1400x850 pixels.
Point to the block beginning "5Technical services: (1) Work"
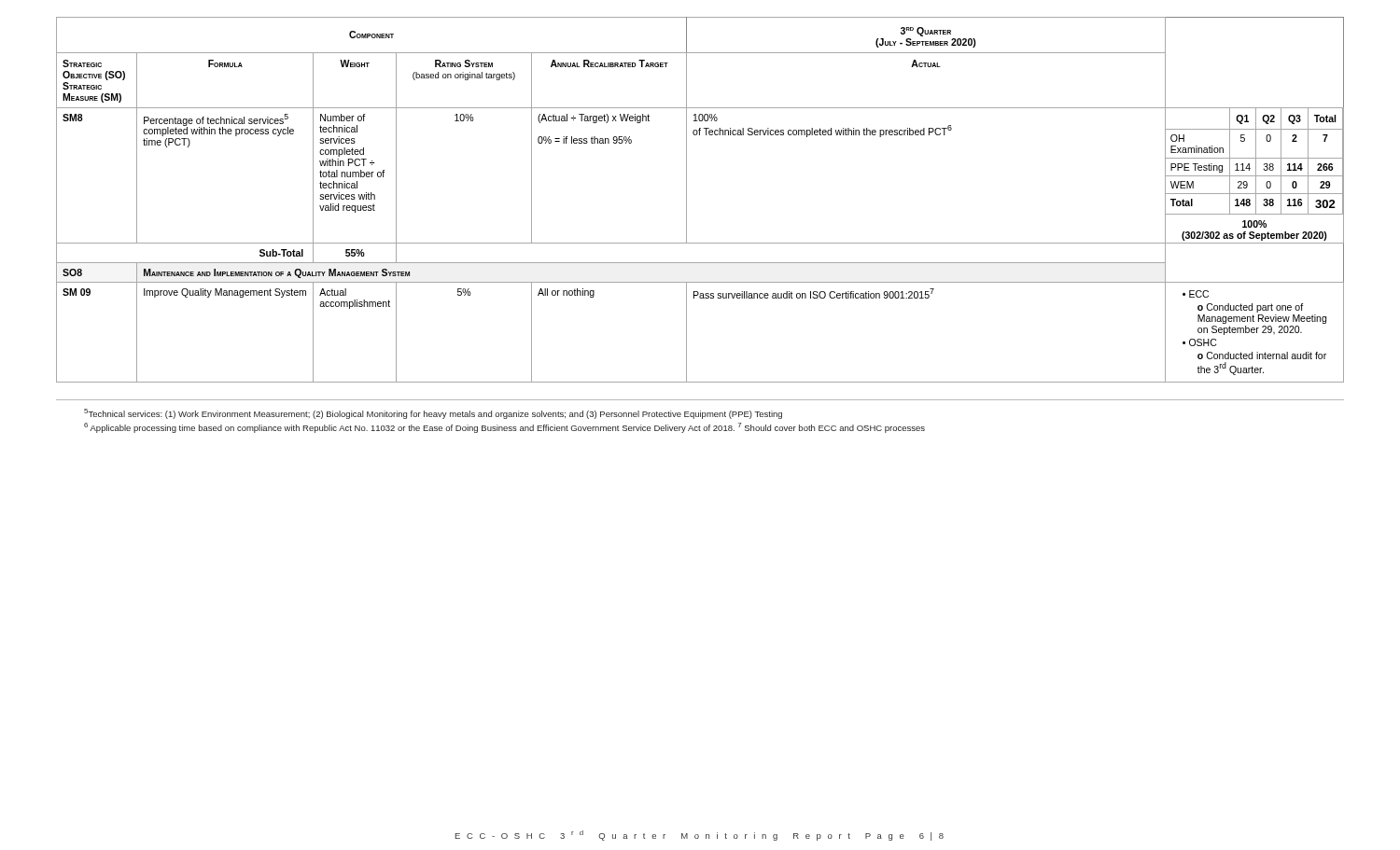pos(433,413)
